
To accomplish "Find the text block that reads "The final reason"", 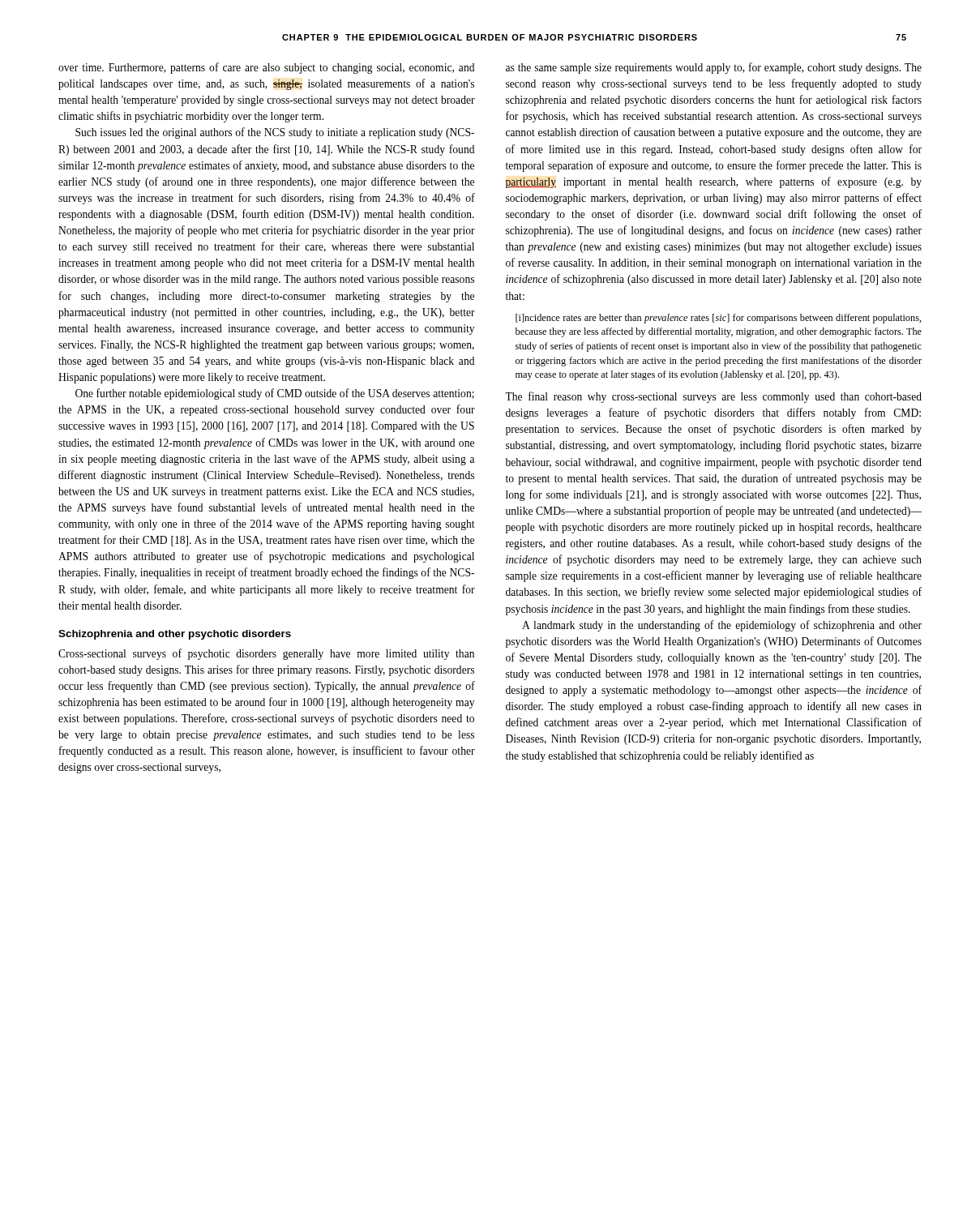I will click(x=713, y=577).
